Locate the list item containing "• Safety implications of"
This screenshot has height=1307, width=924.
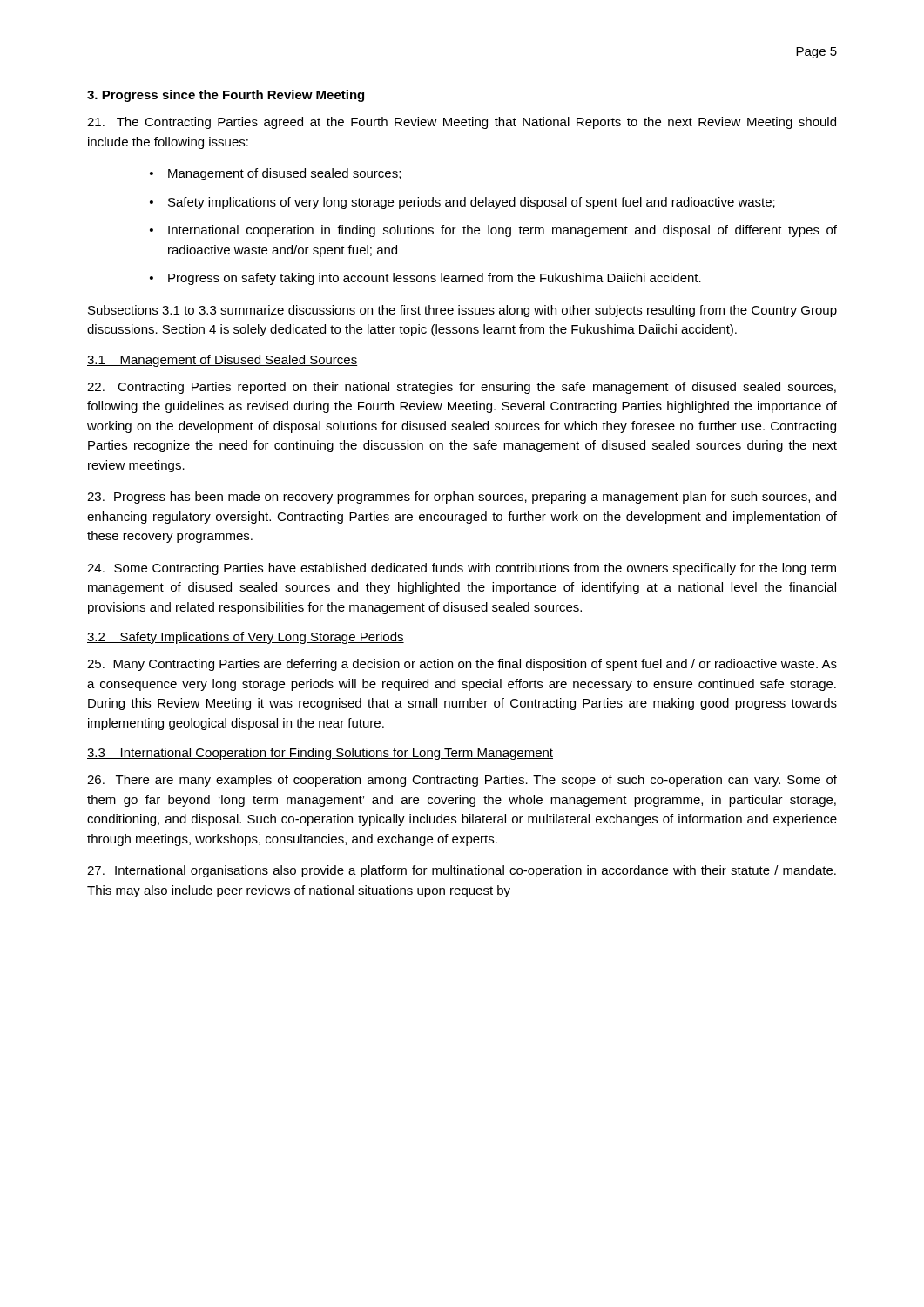click(x=458, y=202)
